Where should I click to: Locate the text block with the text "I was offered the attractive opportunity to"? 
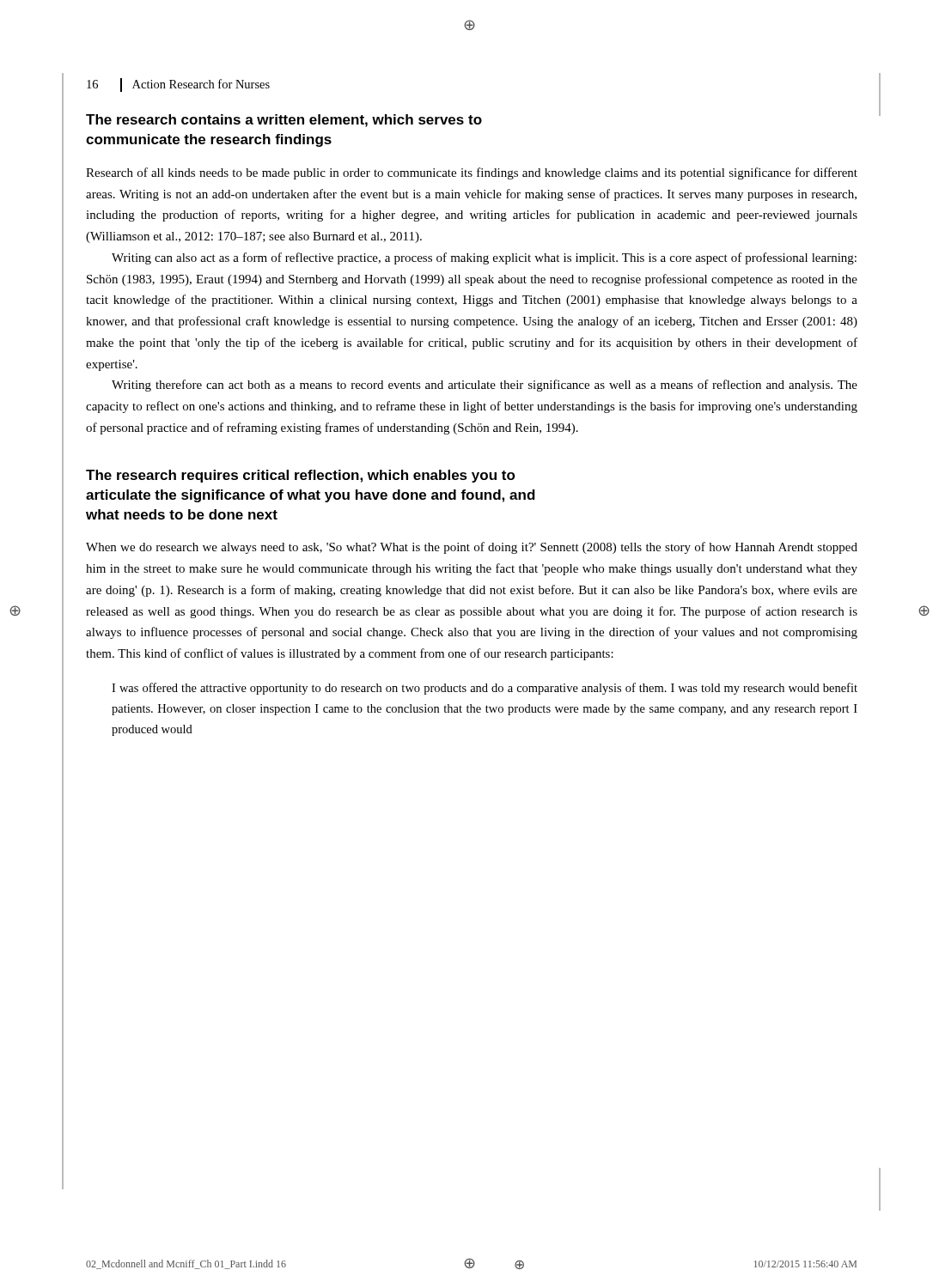[x=485, y=709]
